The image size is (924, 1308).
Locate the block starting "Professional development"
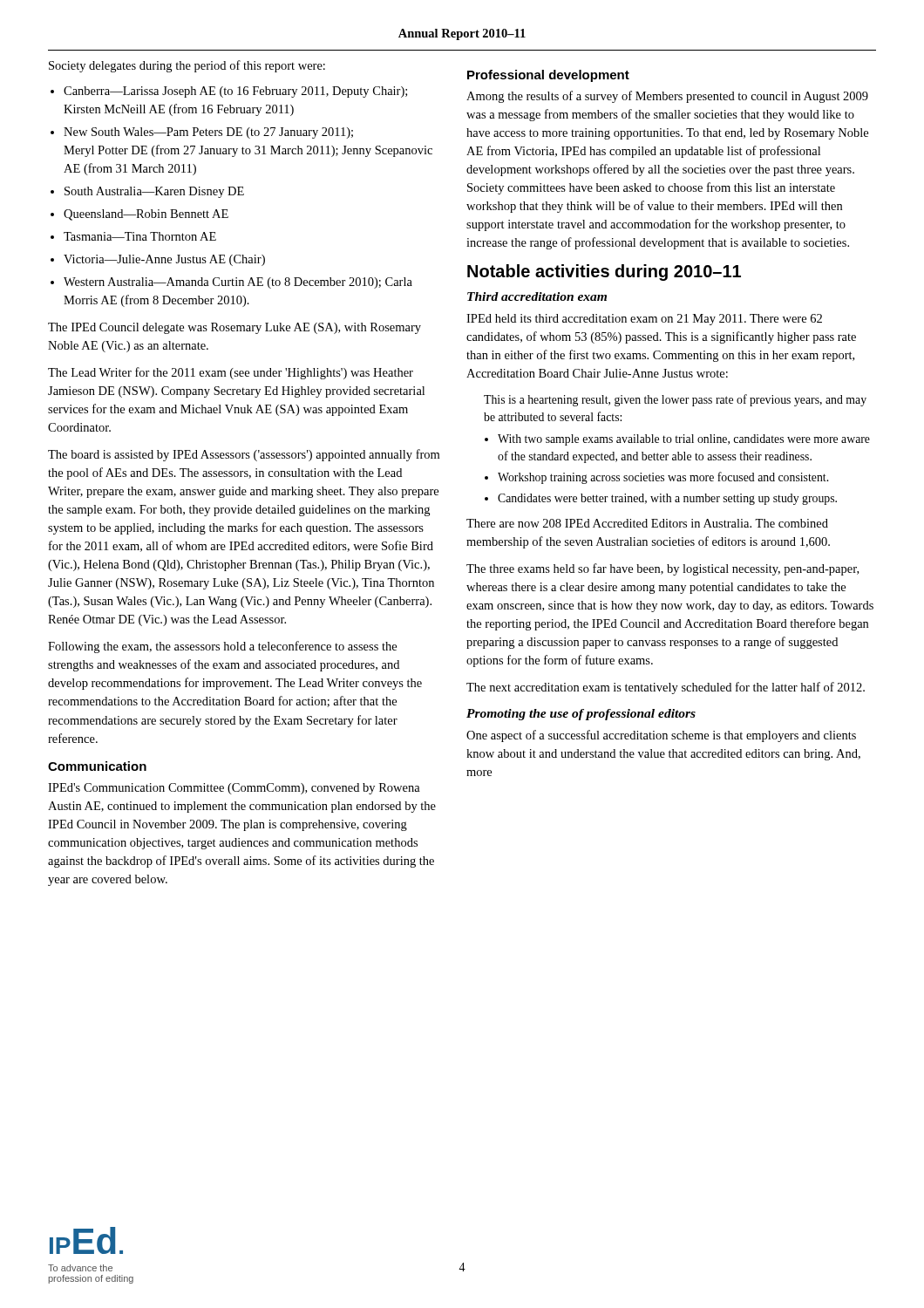click(x=548, y=75)
